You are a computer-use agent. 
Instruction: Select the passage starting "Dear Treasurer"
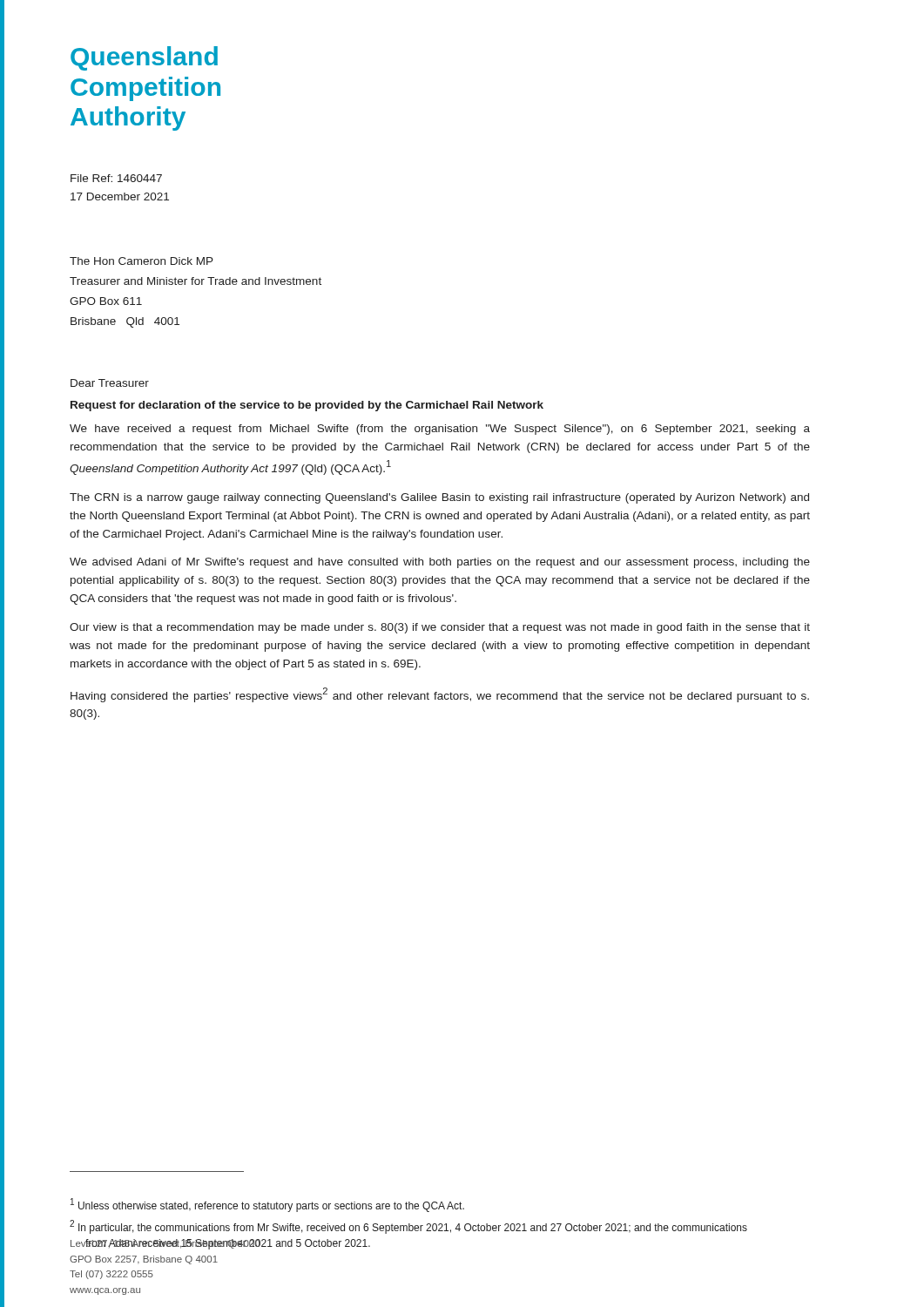109,383
